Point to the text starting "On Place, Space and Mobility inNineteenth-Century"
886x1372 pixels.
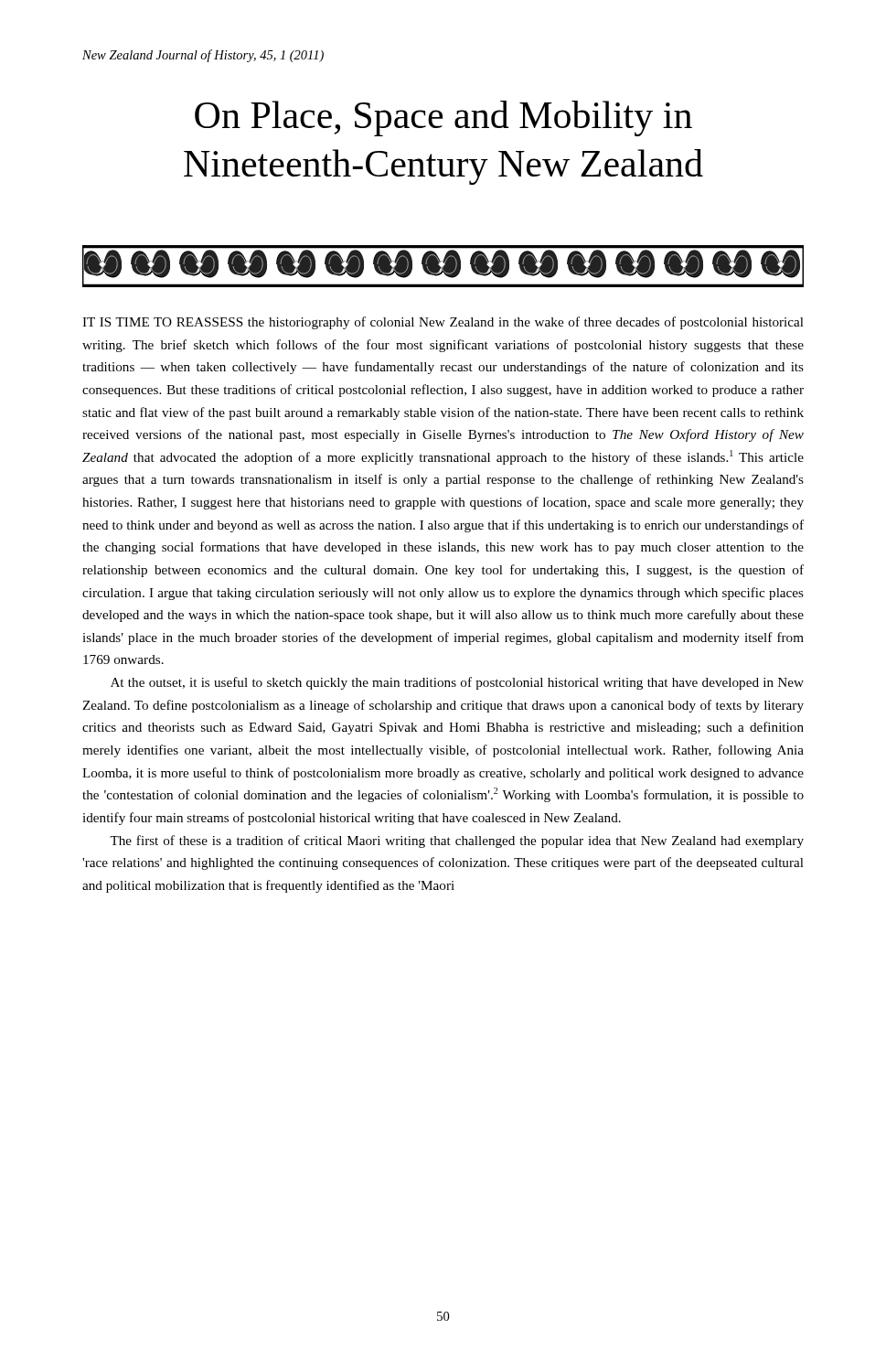pyautogui.click(x=443, y=140)
